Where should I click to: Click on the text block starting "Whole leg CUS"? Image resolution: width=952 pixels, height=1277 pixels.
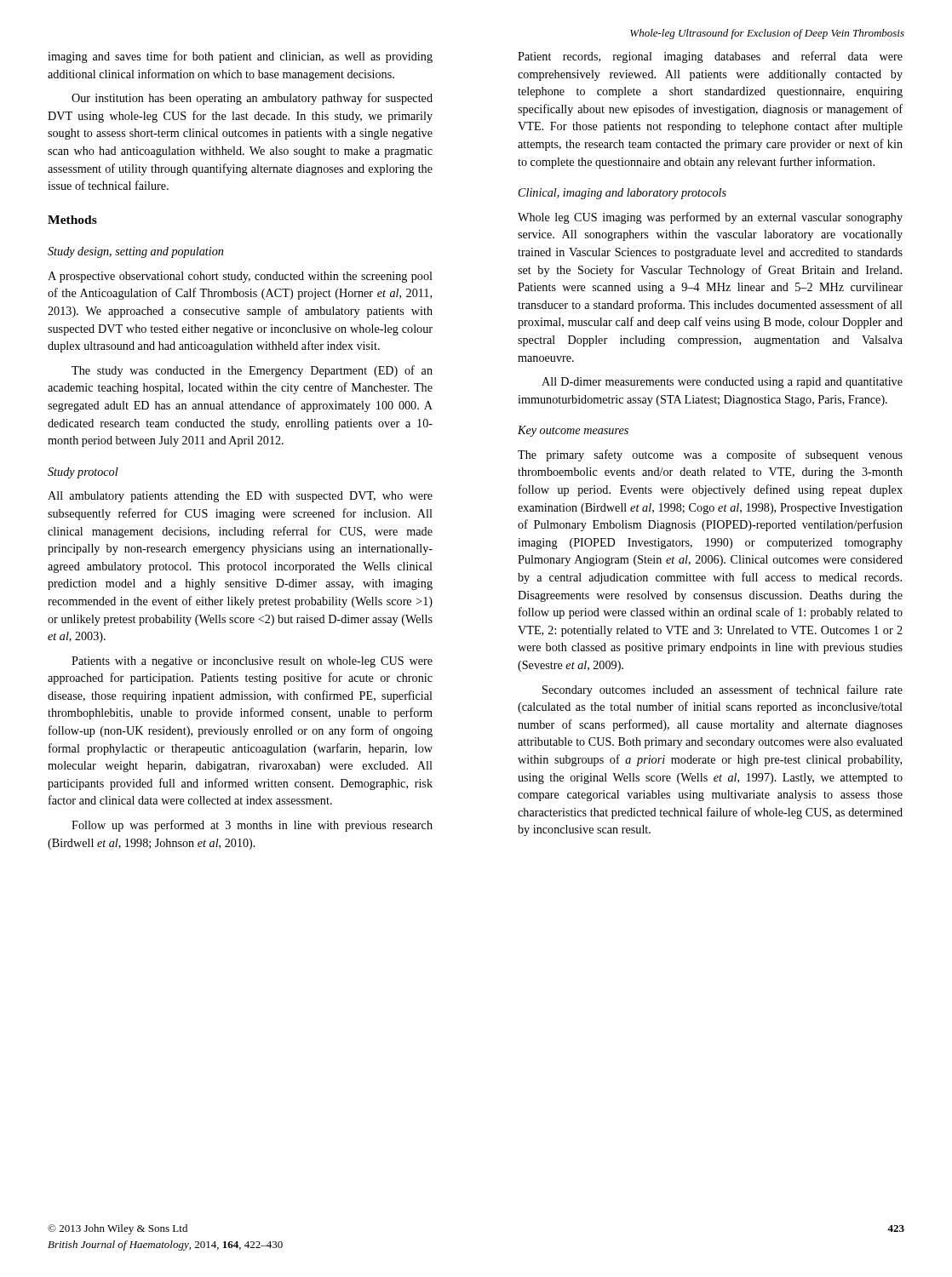(710, 287)
